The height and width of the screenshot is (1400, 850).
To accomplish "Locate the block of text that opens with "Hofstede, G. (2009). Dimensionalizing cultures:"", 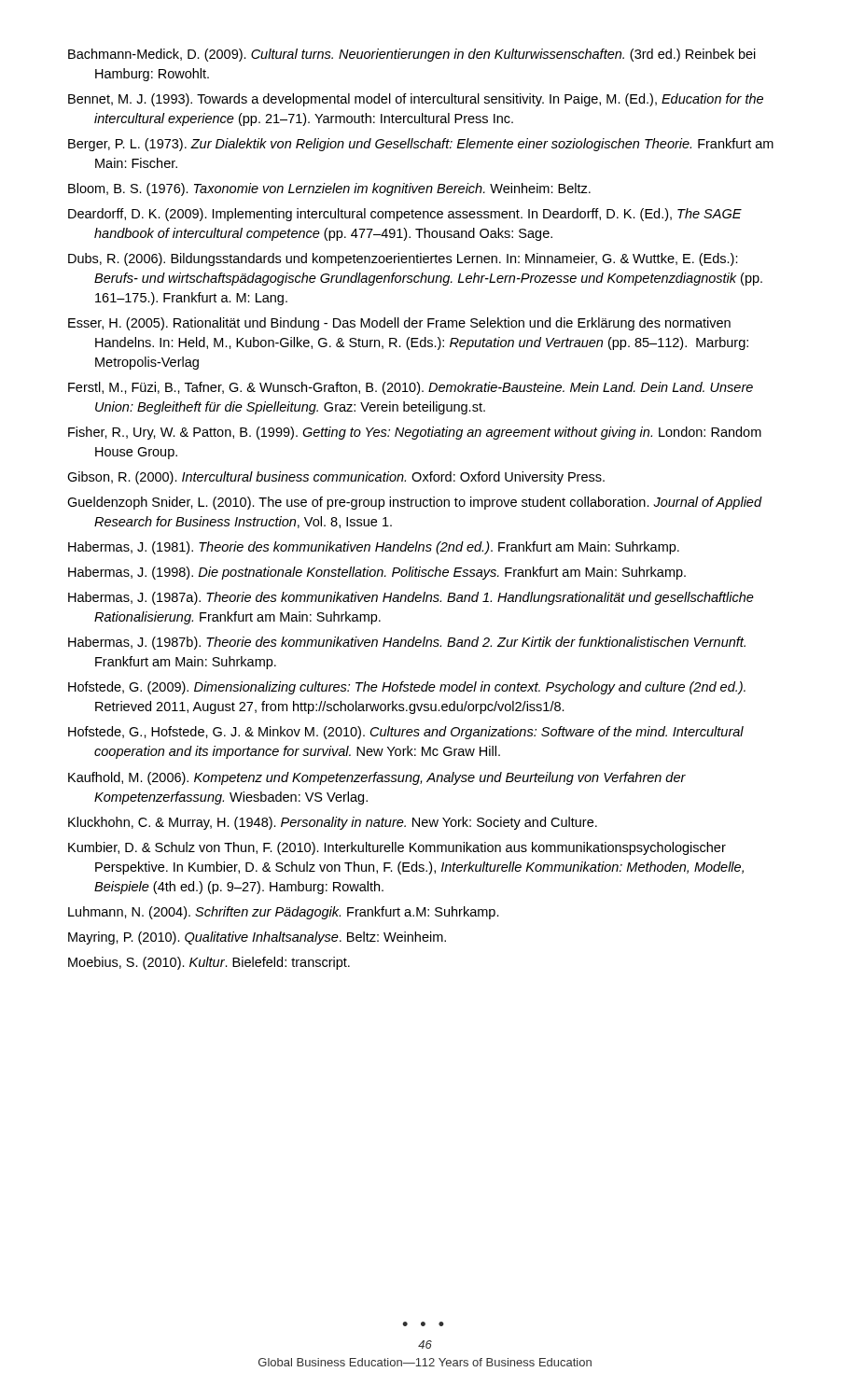I will point(407,697).
